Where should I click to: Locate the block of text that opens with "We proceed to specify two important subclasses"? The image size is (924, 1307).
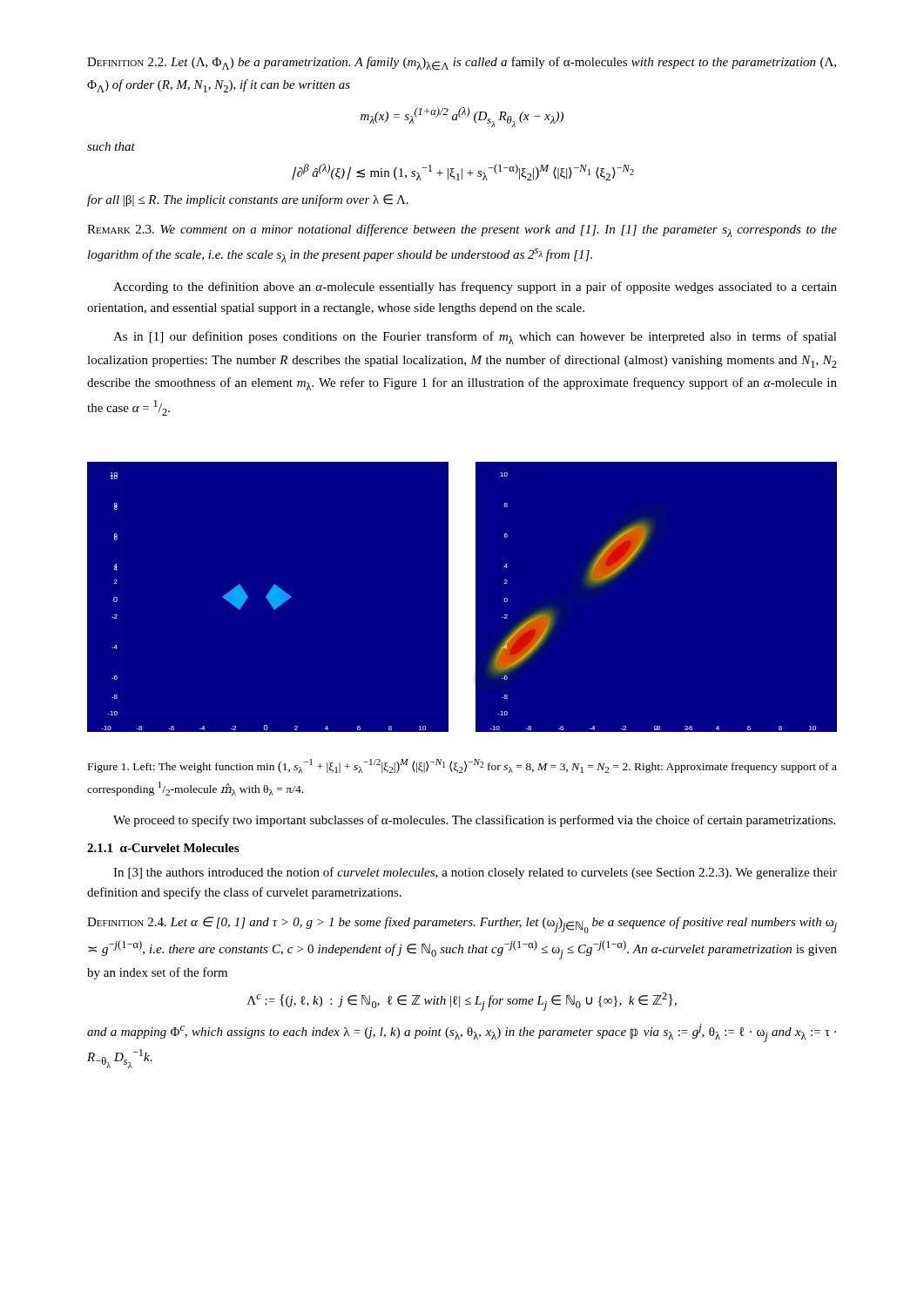(475, 820)
